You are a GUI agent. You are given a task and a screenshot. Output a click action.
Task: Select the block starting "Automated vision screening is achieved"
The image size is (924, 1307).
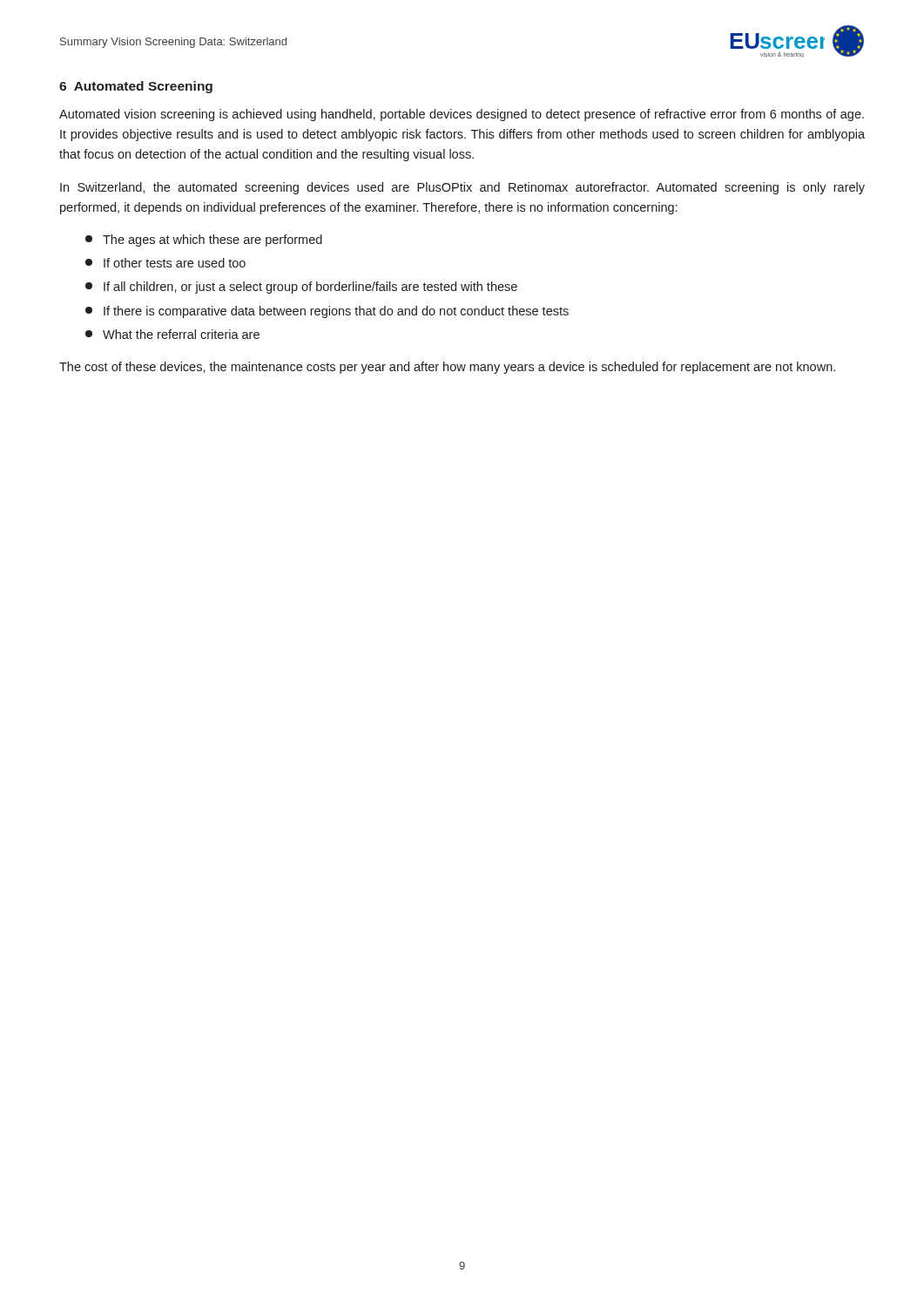pyautogui.click(x=462, y=134)
